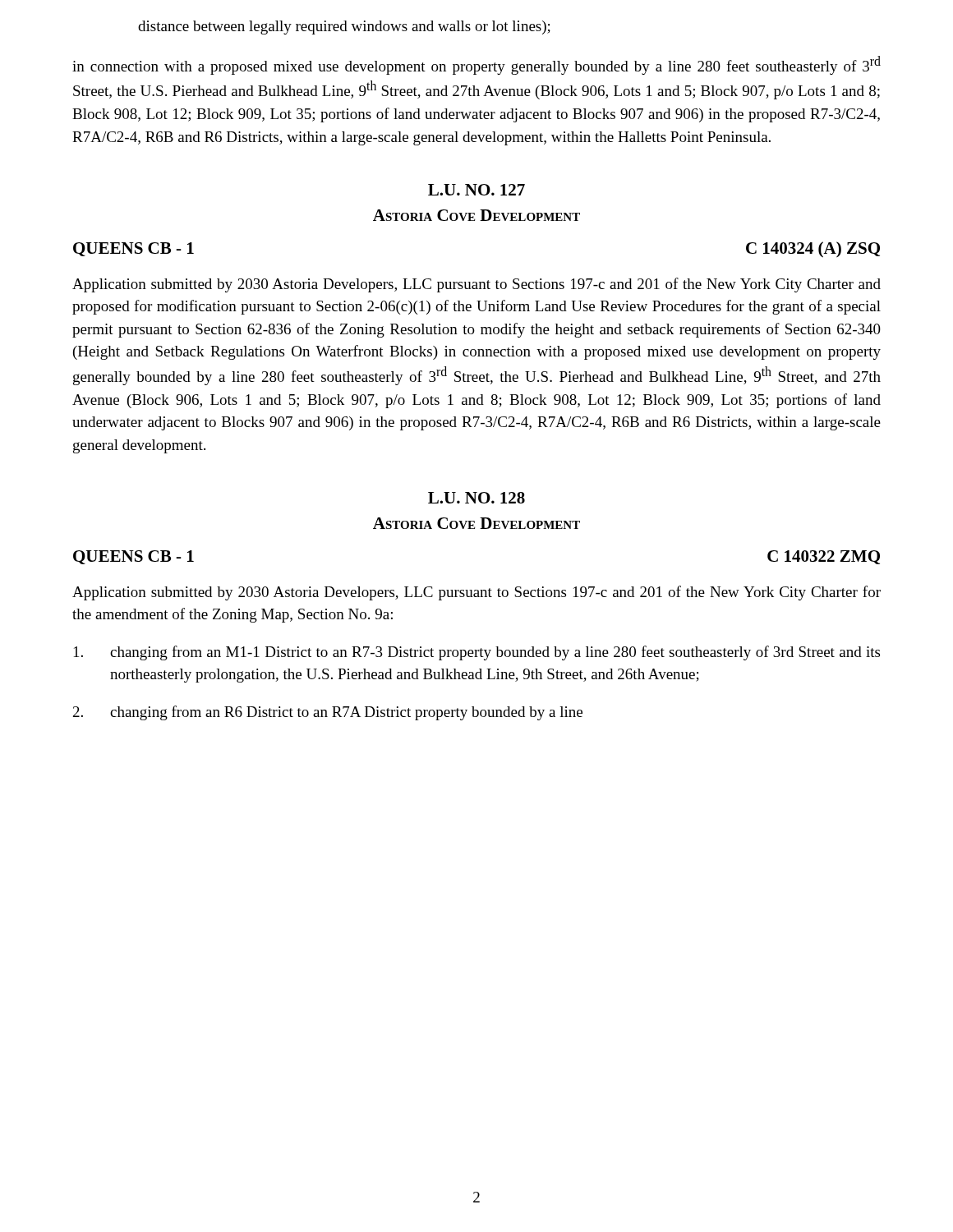Navigate to the block starting "in connection with"
The image size is (953, 1232).
point(476,100)
